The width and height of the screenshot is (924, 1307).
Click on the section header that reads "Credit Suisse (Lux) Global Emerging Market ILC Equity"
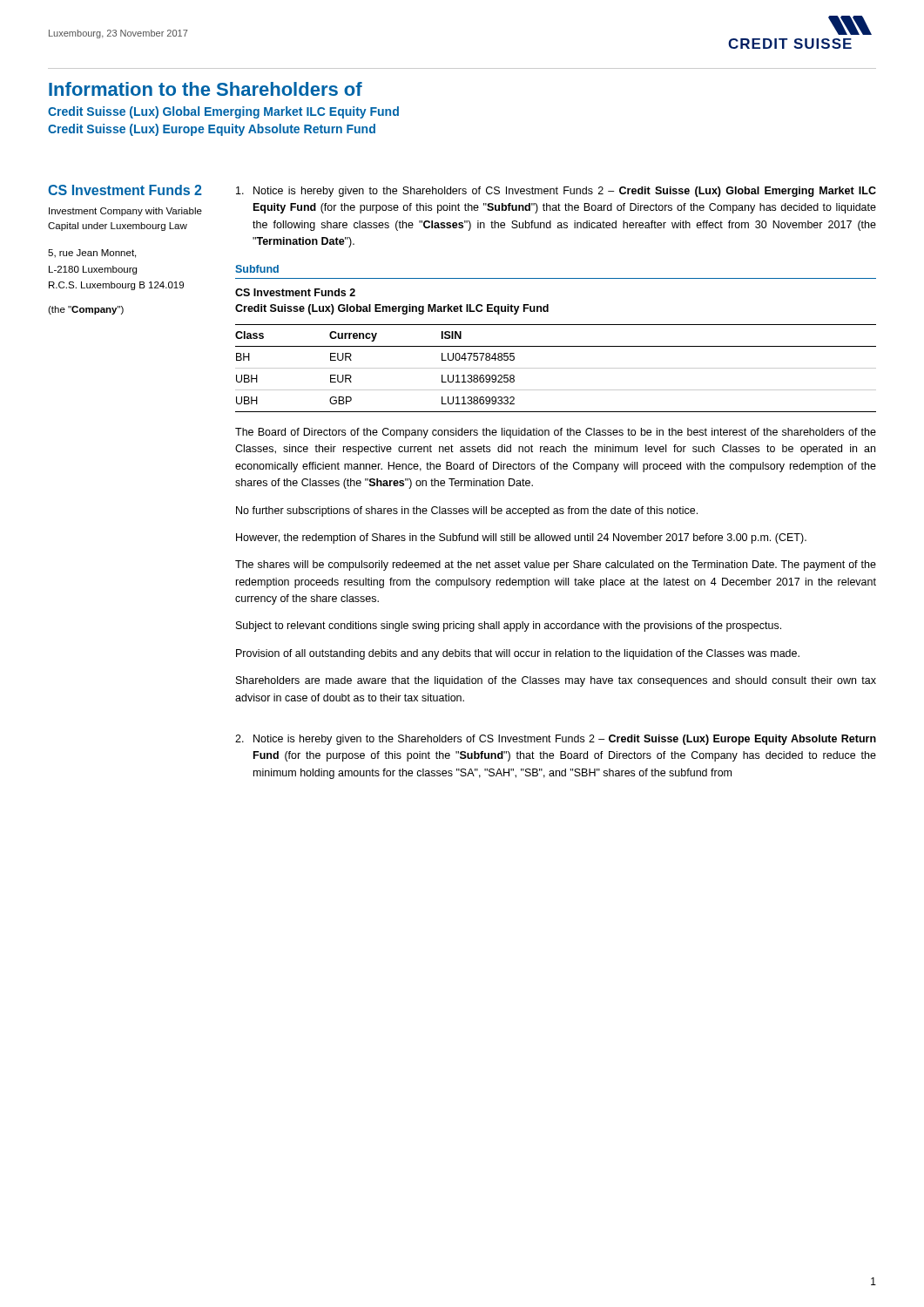click(224, 112)
